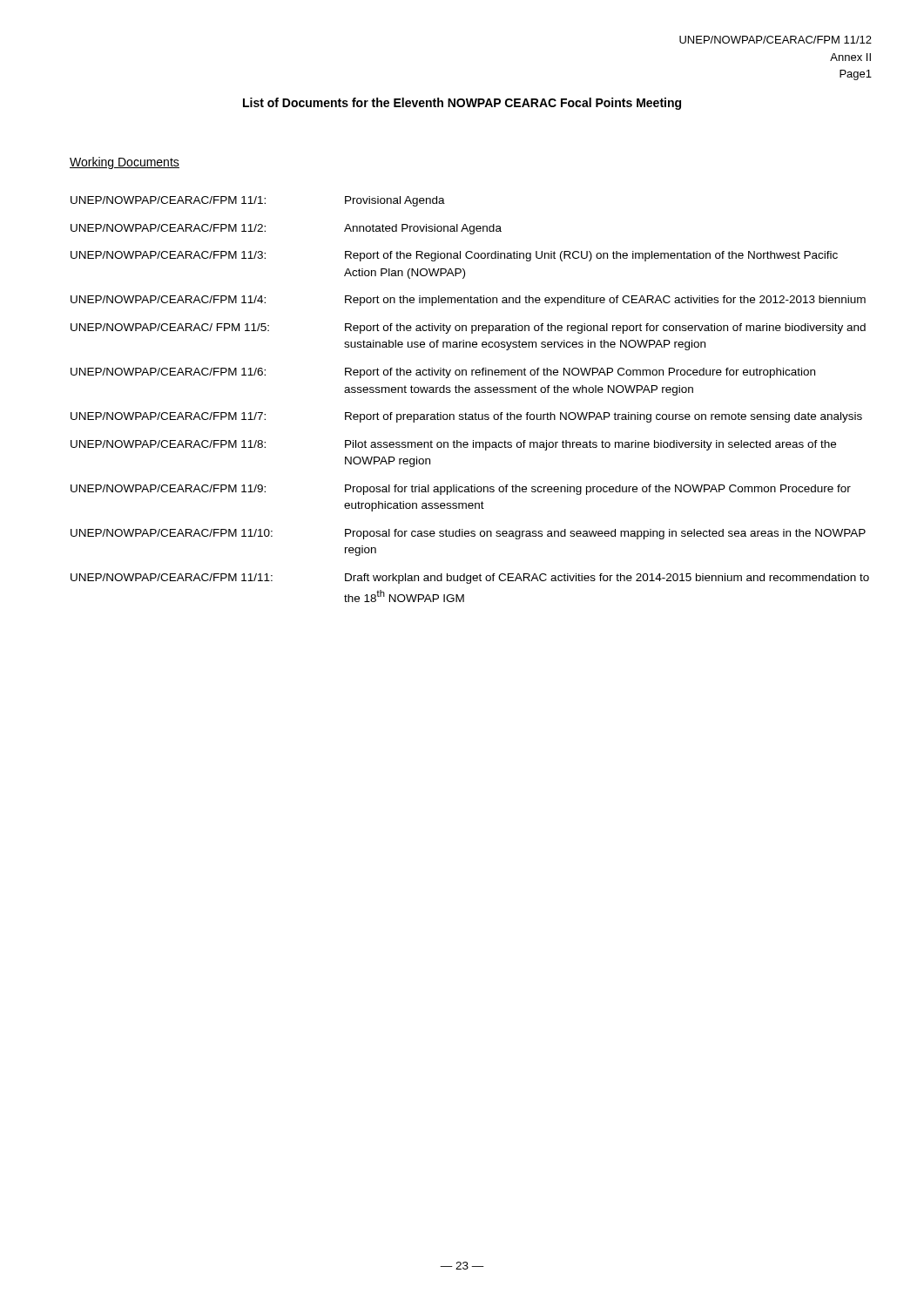
Task: Navigate to the passage starting "UNEP/NOWPAP/CEARAC/FPM 11/7: Report of preparation status"
Action: [x=471, y=416]
